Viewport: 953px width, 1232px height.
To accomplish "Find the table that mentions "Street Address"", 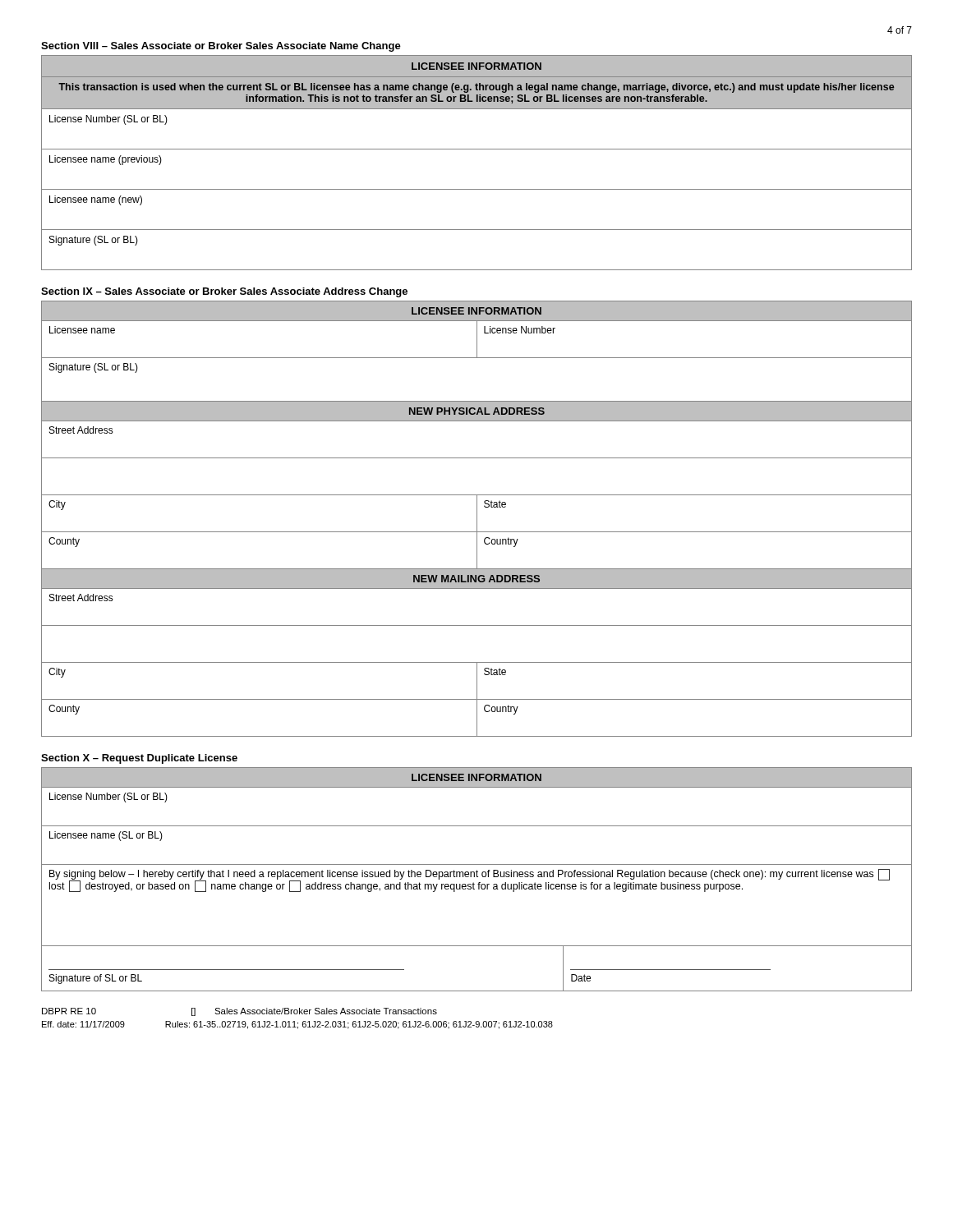I will pyautogui.click(x=476, y=519).
